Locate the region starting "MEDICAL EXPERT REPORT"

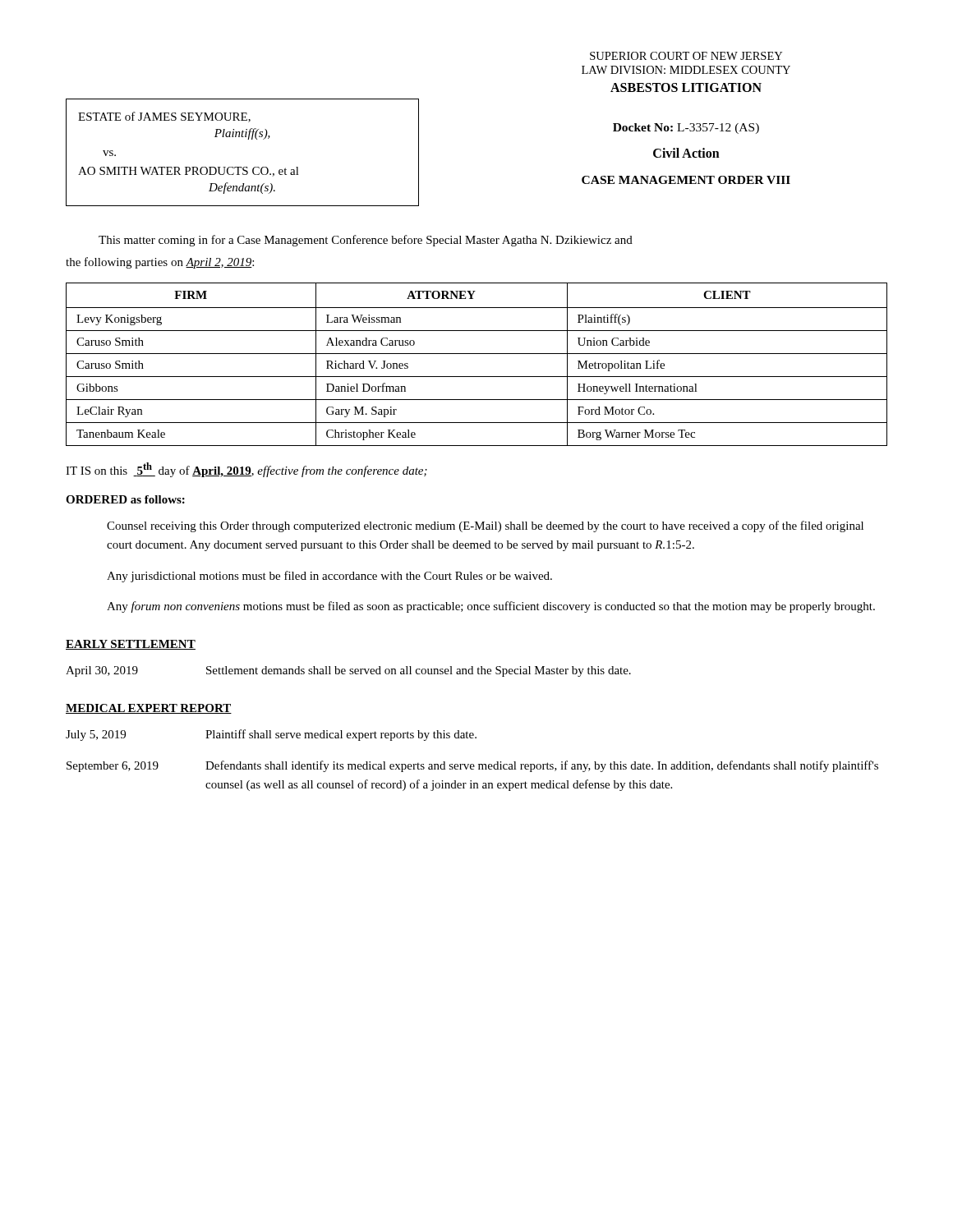tap(148, 708)
